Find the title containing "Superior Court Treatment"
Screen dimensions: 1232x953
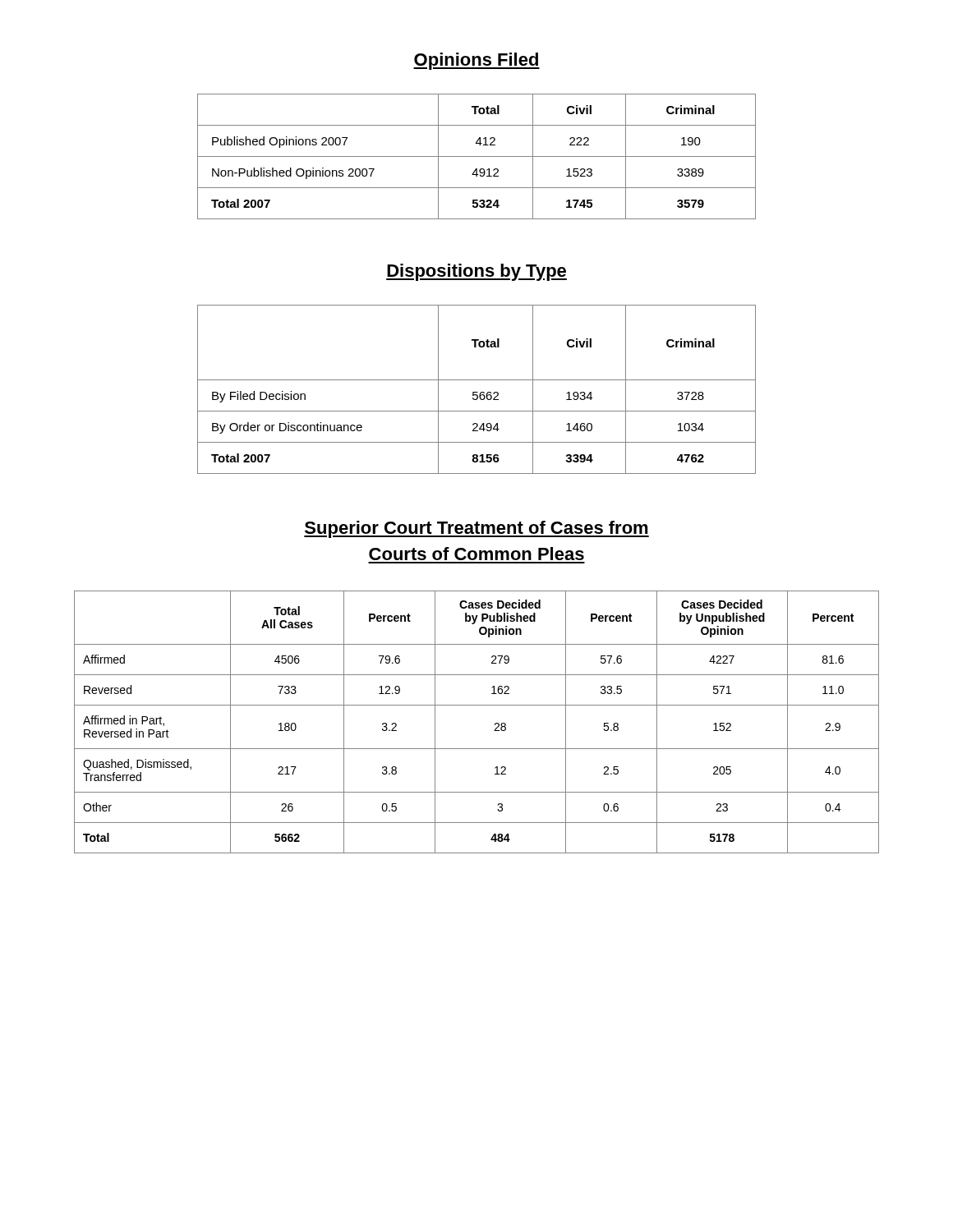(x=476, y=541)
